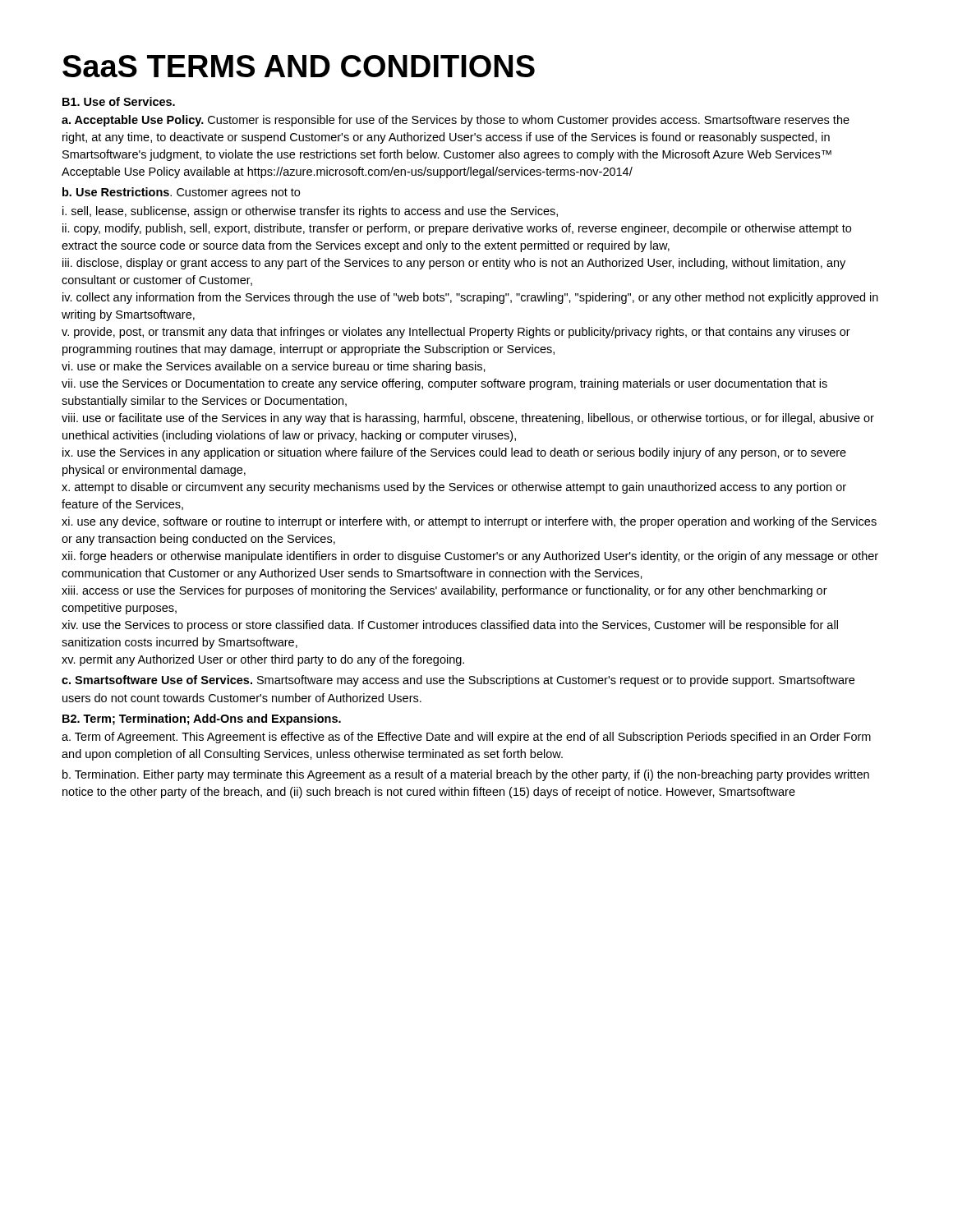
Task: Find the list item with the text "iii. disclose, display or grant access"
Action: pyautogui.click(x=454, y=272)
